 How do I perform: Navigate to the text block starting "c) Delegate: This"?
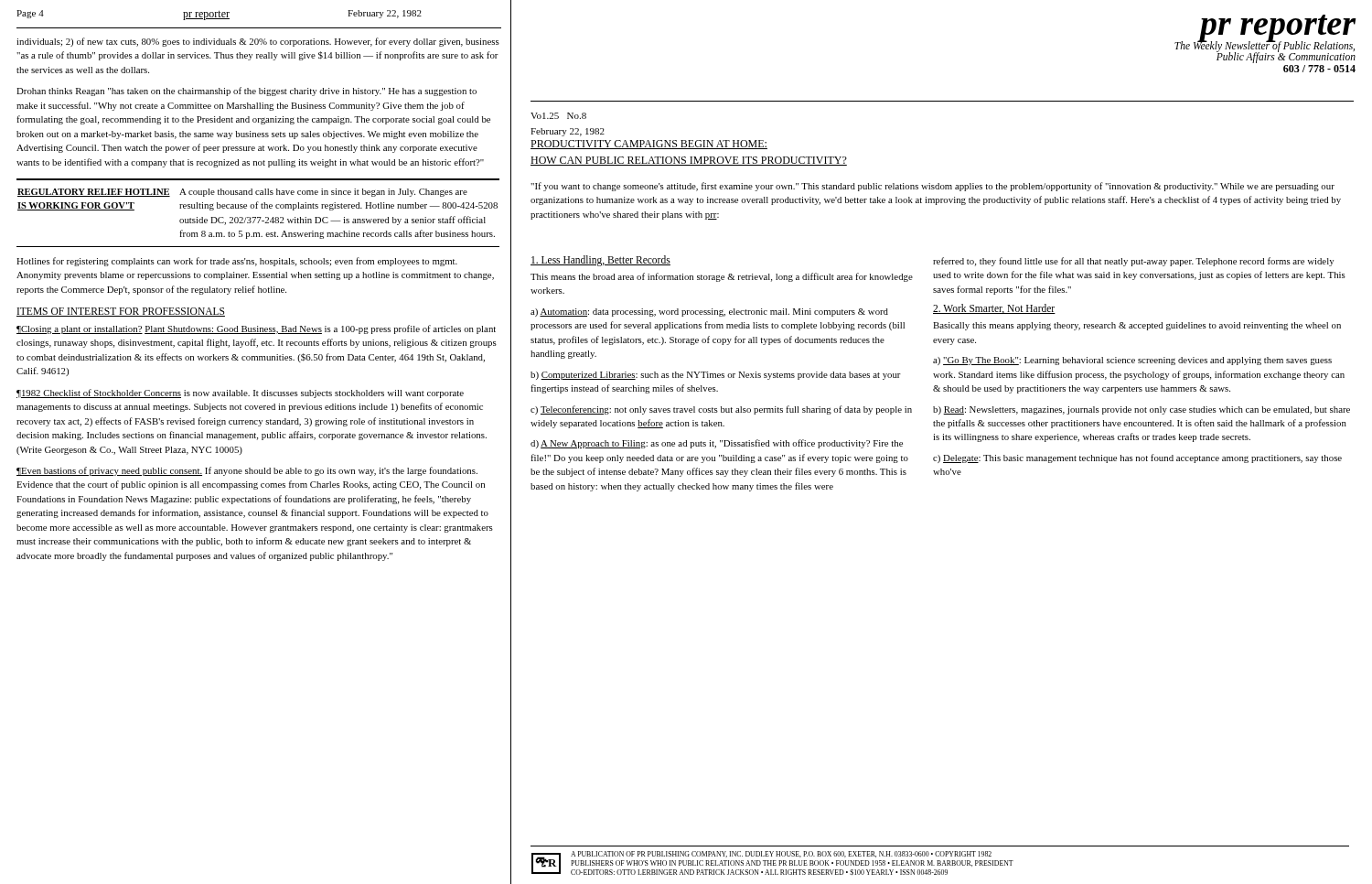[1137, 464]
